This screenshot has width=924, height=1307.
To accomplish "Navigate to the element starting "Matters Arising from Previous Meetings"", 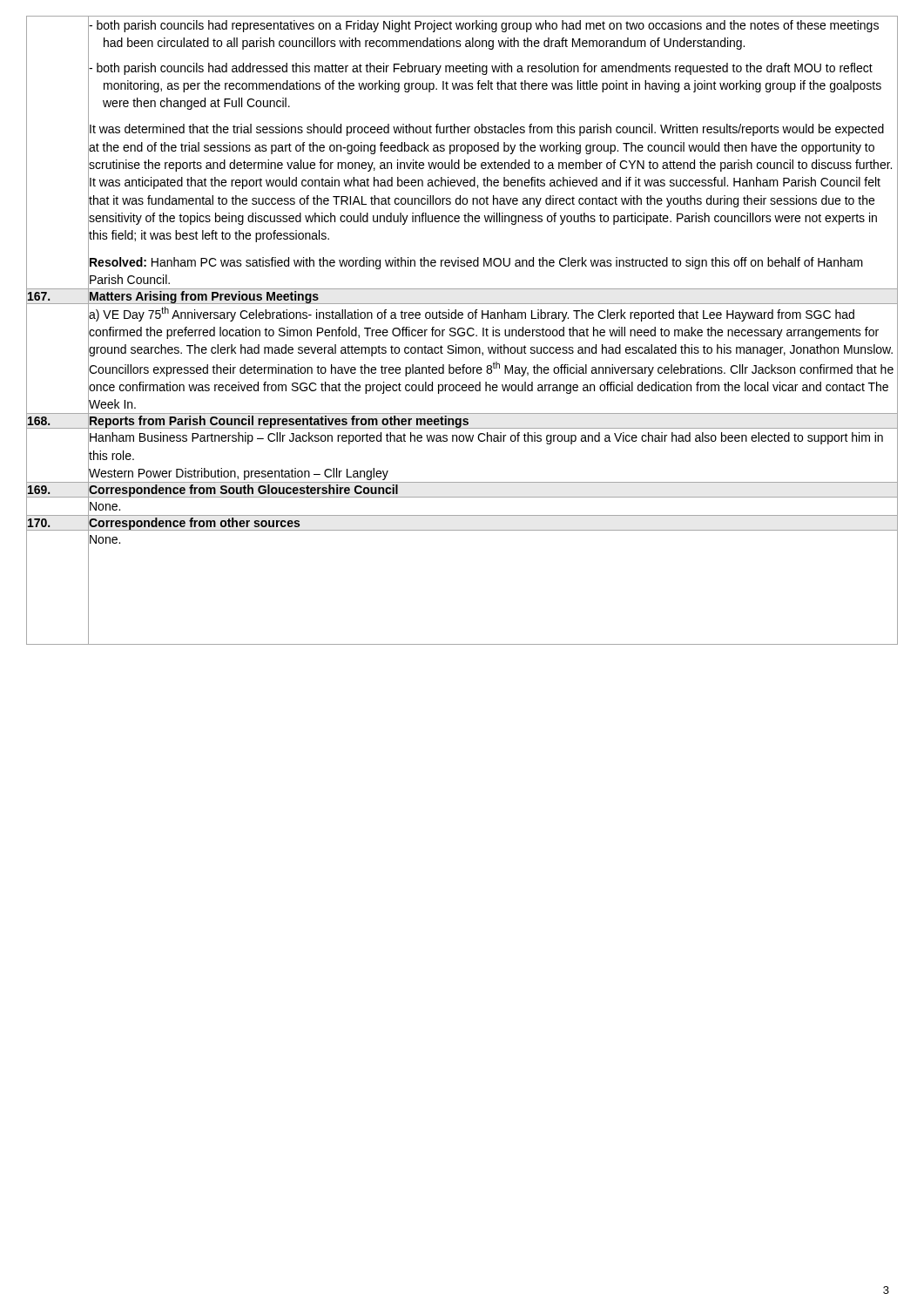I will pos(204,296).
